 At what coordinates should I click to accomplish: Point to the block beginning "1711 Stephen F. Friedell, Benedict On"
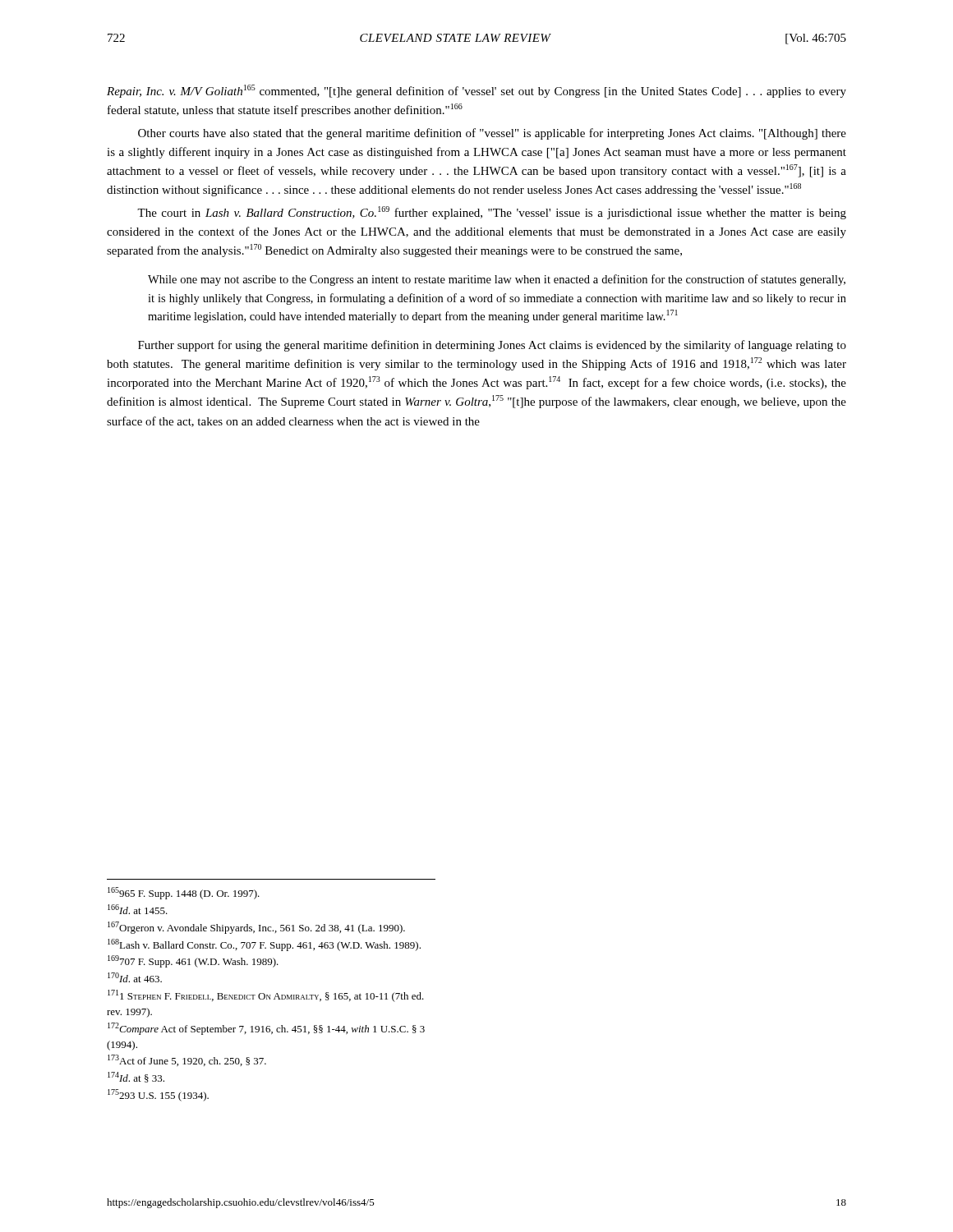(265, 1003)
